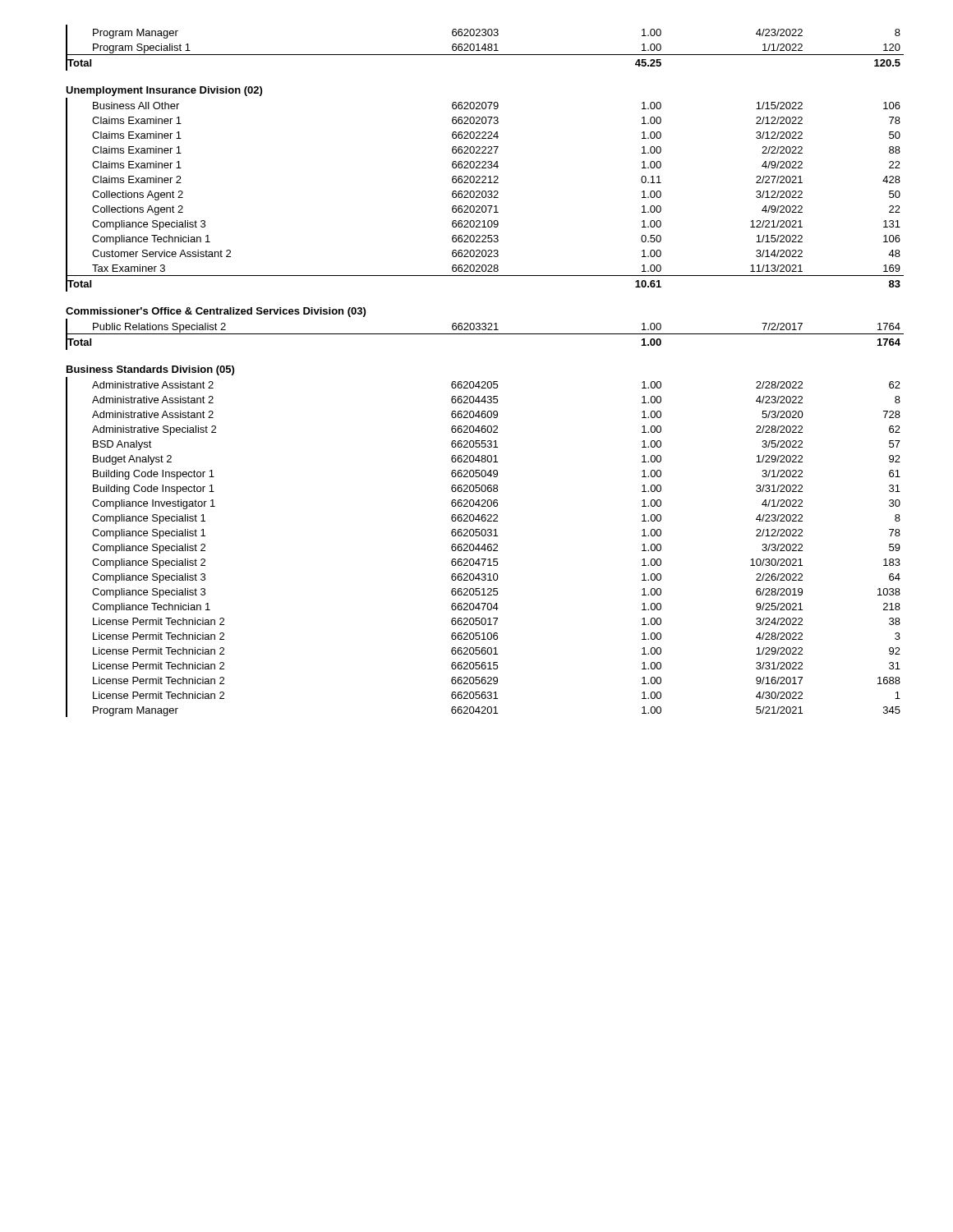This screenshot has height=1232, width=953.
Task: Locate the block starting "Commissioner's Office & Centralized Services Division (03)"
Action: [216, 311]
